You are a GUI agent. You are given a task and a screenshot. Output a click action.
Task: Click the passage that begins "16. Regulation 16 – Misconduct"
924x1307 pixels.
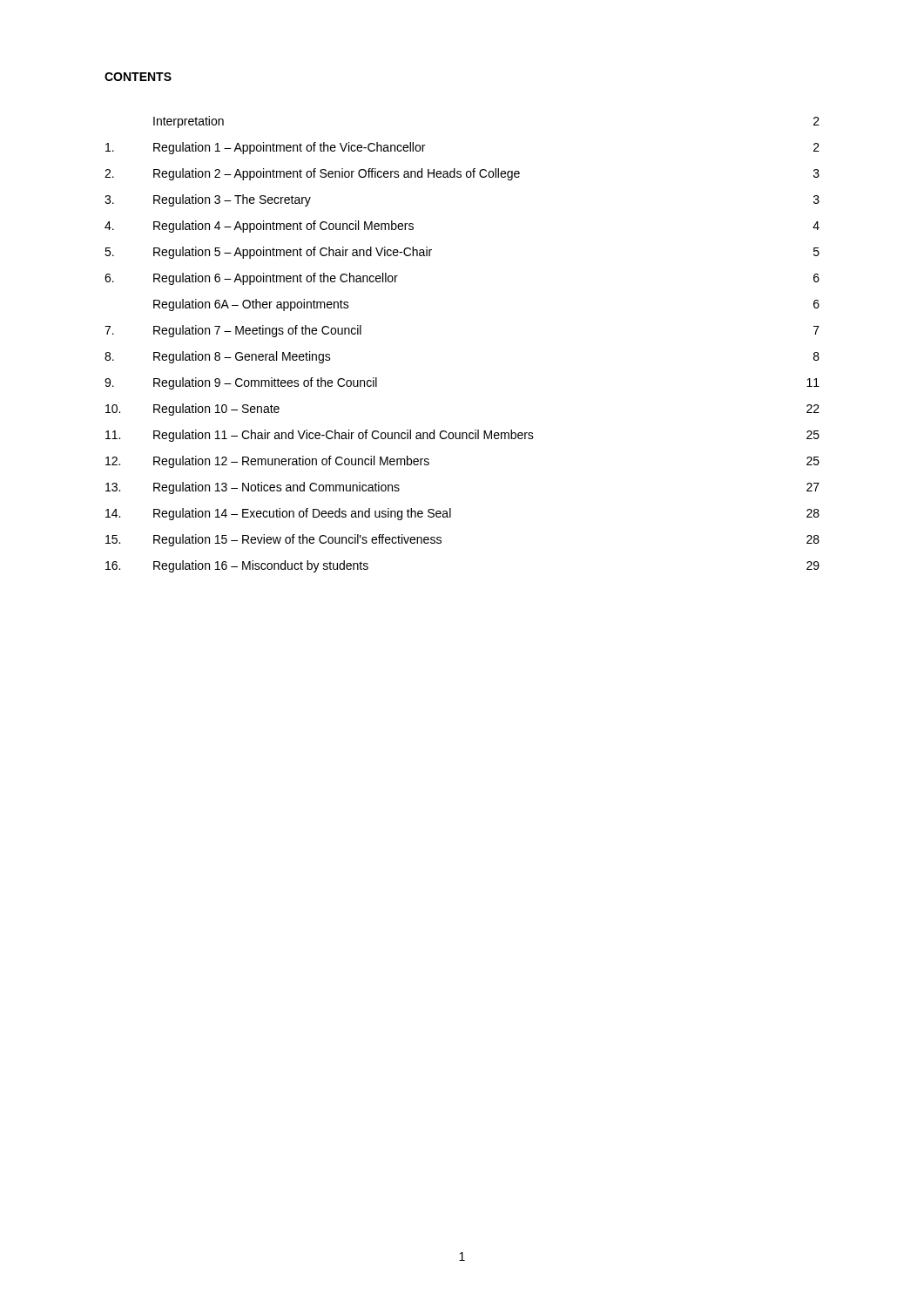261,566
